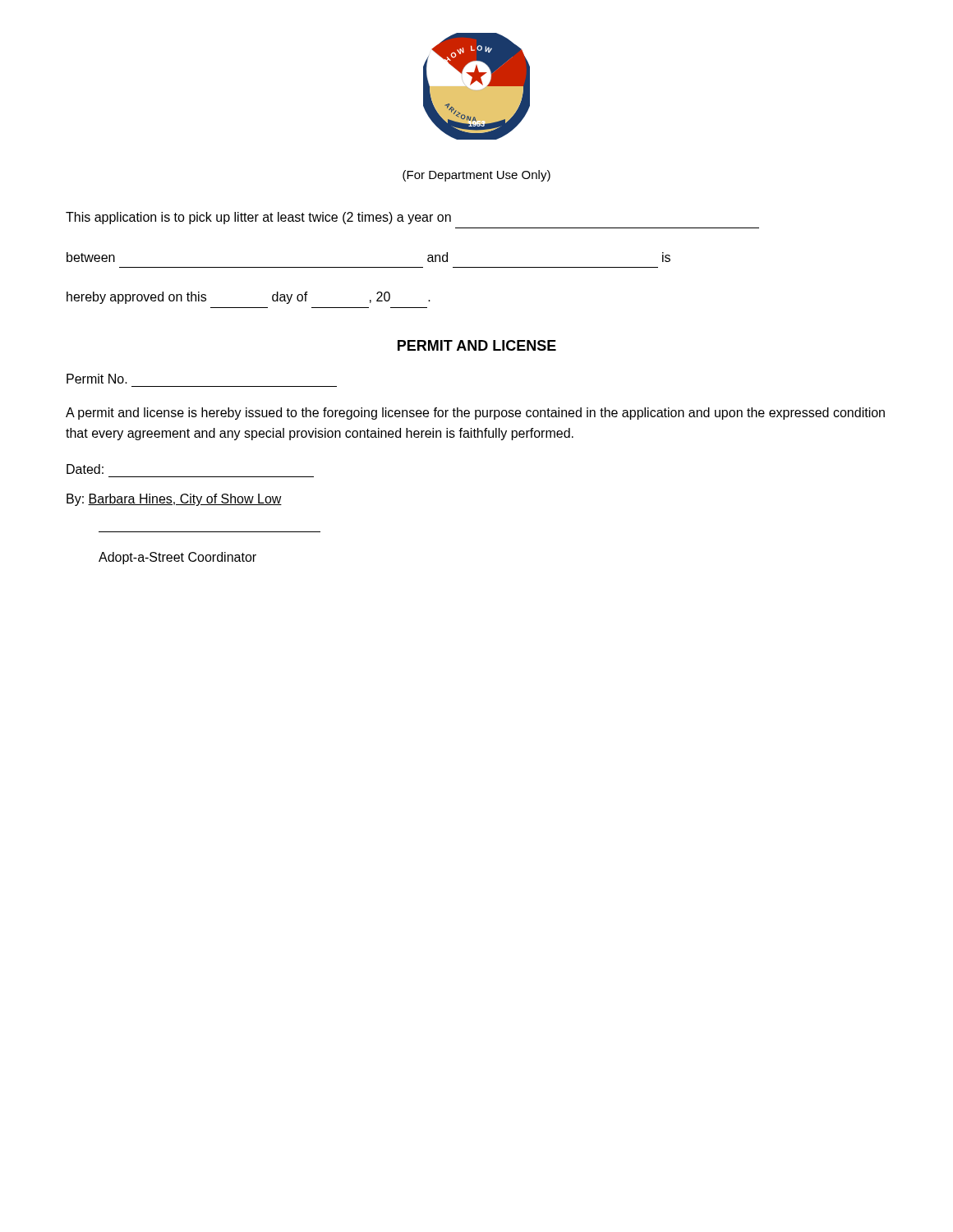Click where it says "Permit No."
953x1232 pixels.
click(201, 379)
